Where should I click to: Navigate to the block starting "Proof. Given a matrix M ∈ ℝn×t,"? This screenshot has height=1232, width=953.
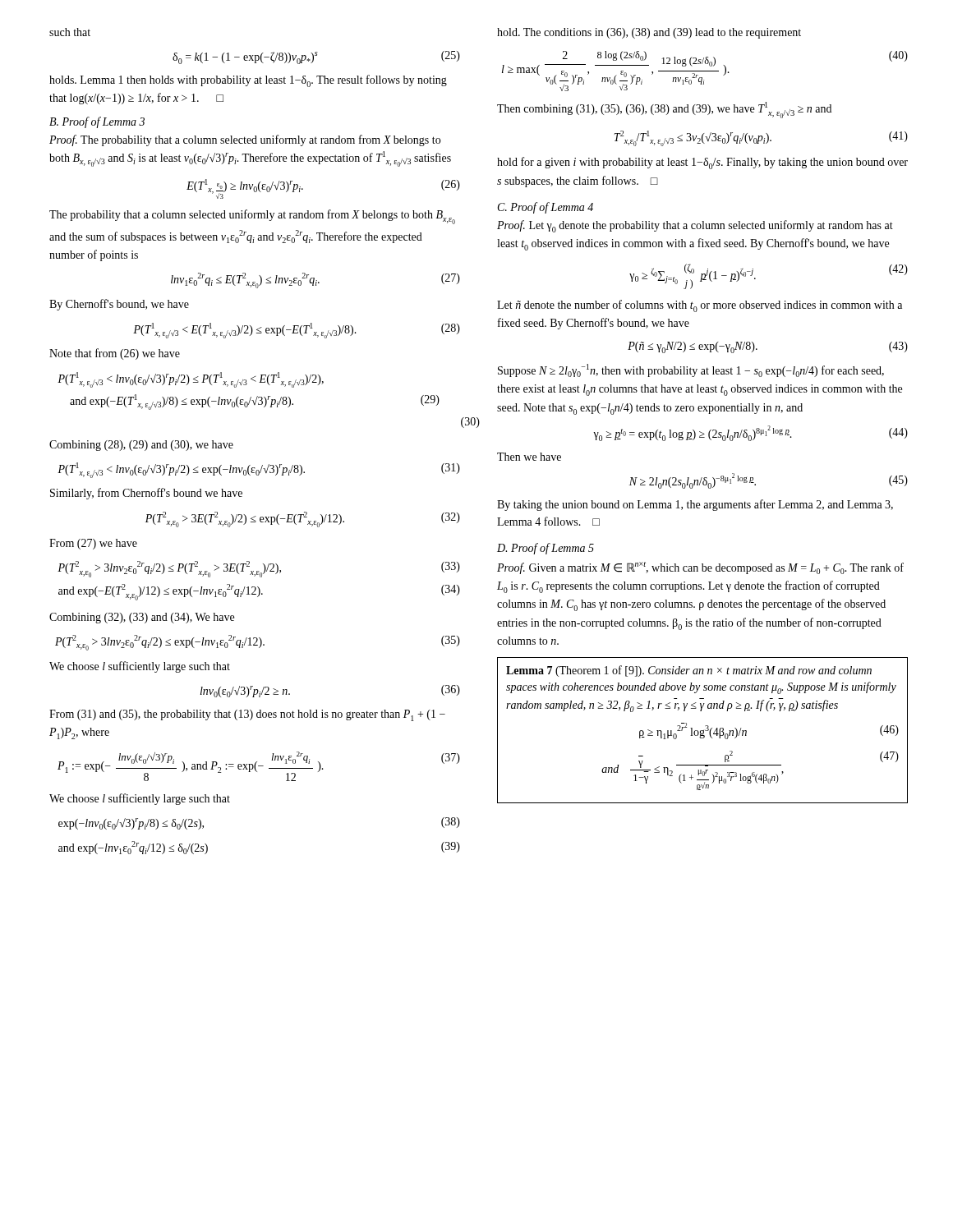click(700, 603)
